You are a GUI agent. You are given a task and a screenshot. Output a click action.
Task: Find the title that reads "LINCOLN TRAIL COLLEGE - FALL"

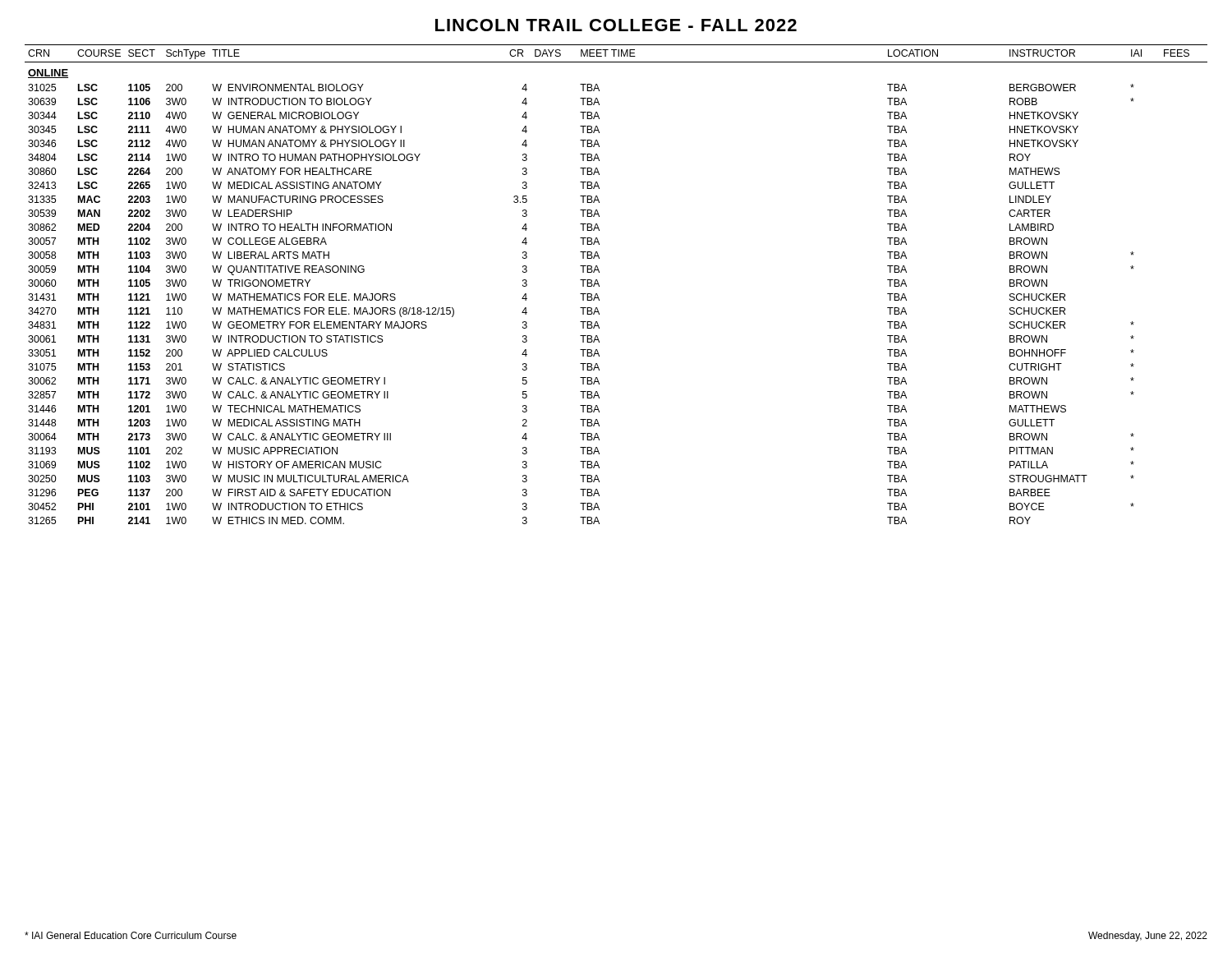click(616, 25)
